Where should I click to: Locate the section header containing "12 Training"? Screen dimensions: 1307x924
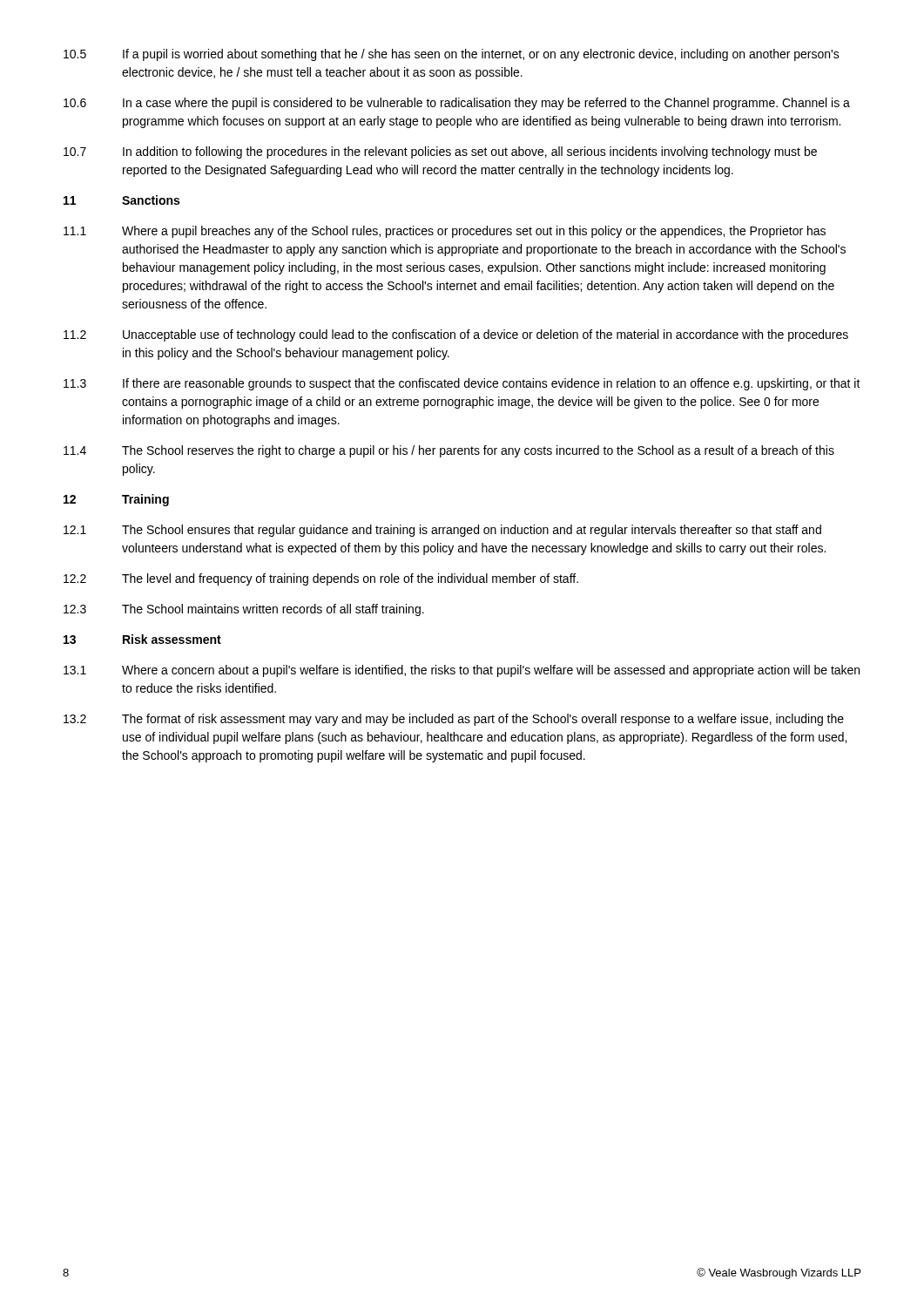coord(116,500)
